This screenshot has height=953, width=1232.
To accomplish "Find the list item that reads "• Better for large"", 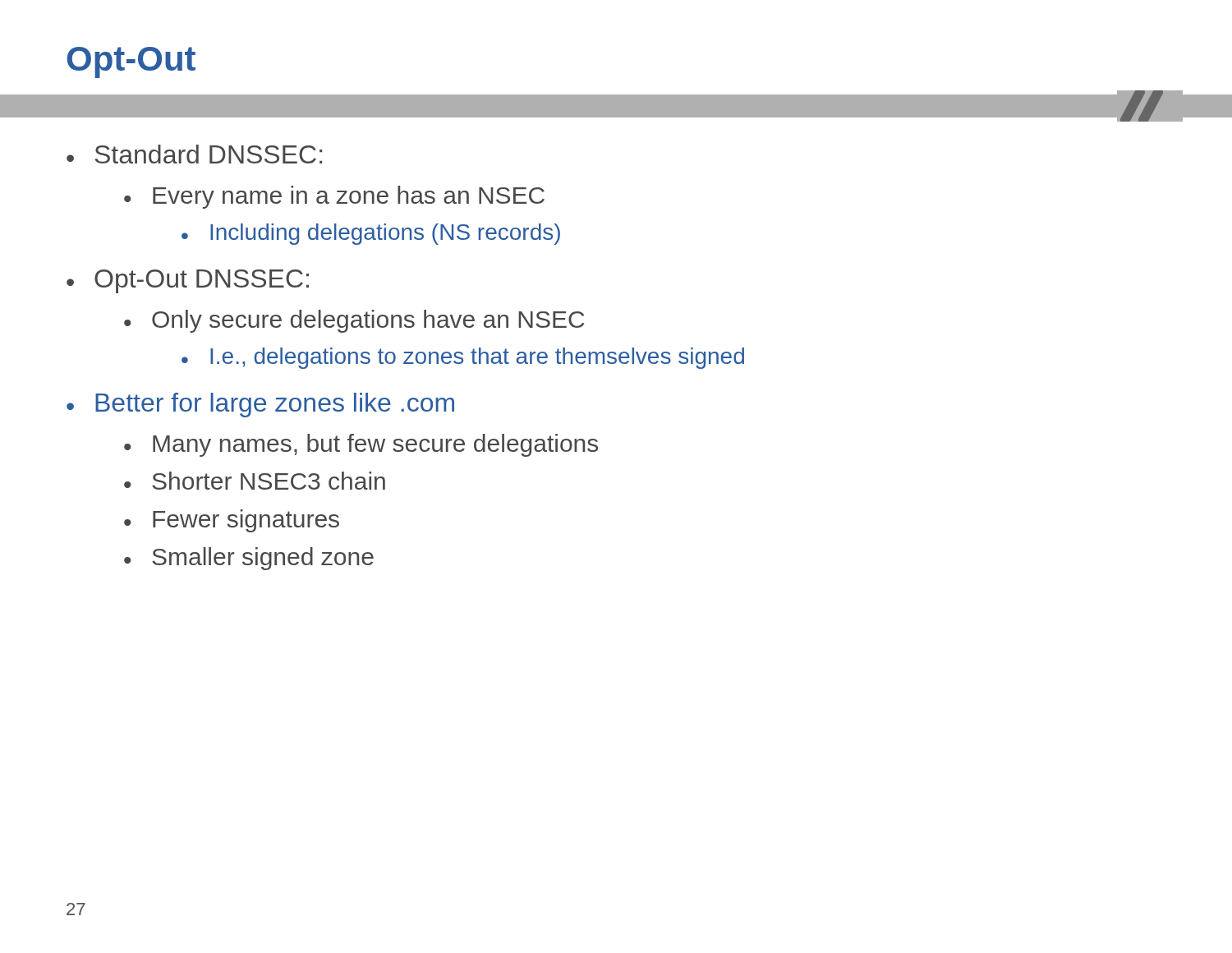I will [x=261, y=405].
